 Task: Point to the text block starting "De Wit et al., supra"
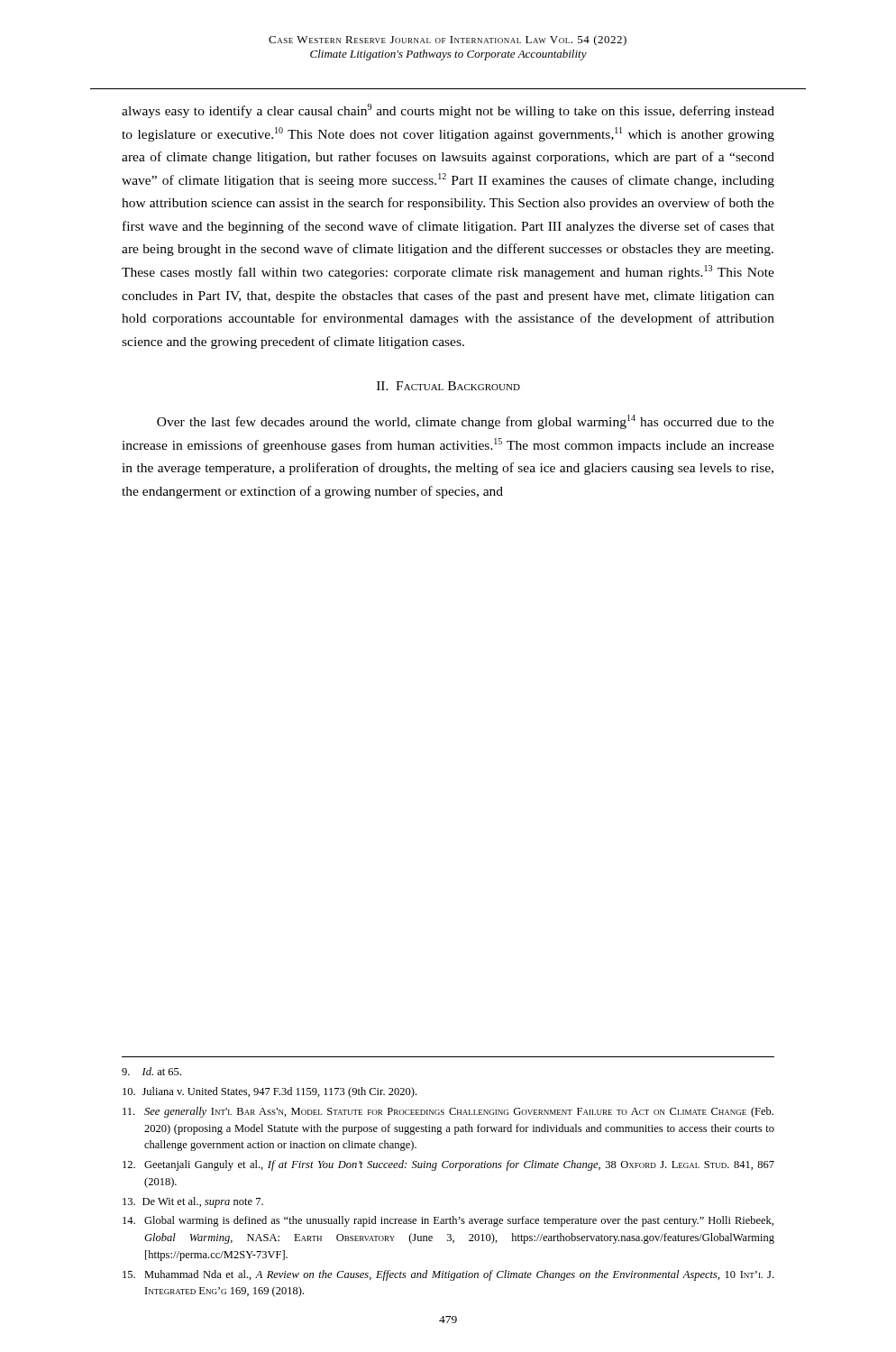(x=193, y=1202)
